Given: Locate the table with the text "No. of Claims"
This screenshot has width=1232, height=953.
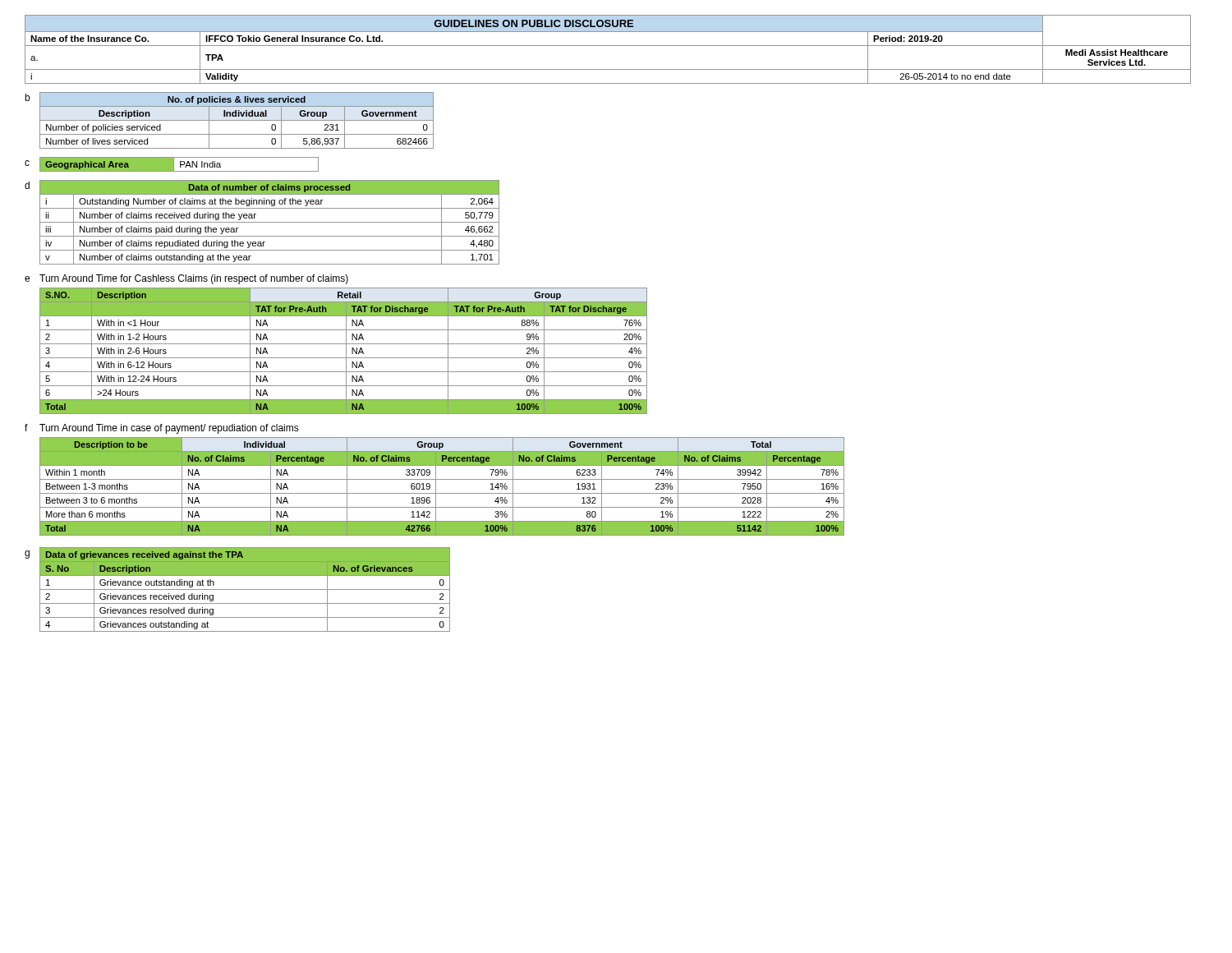Looking at the screenshot, I should tap(623, 486).
